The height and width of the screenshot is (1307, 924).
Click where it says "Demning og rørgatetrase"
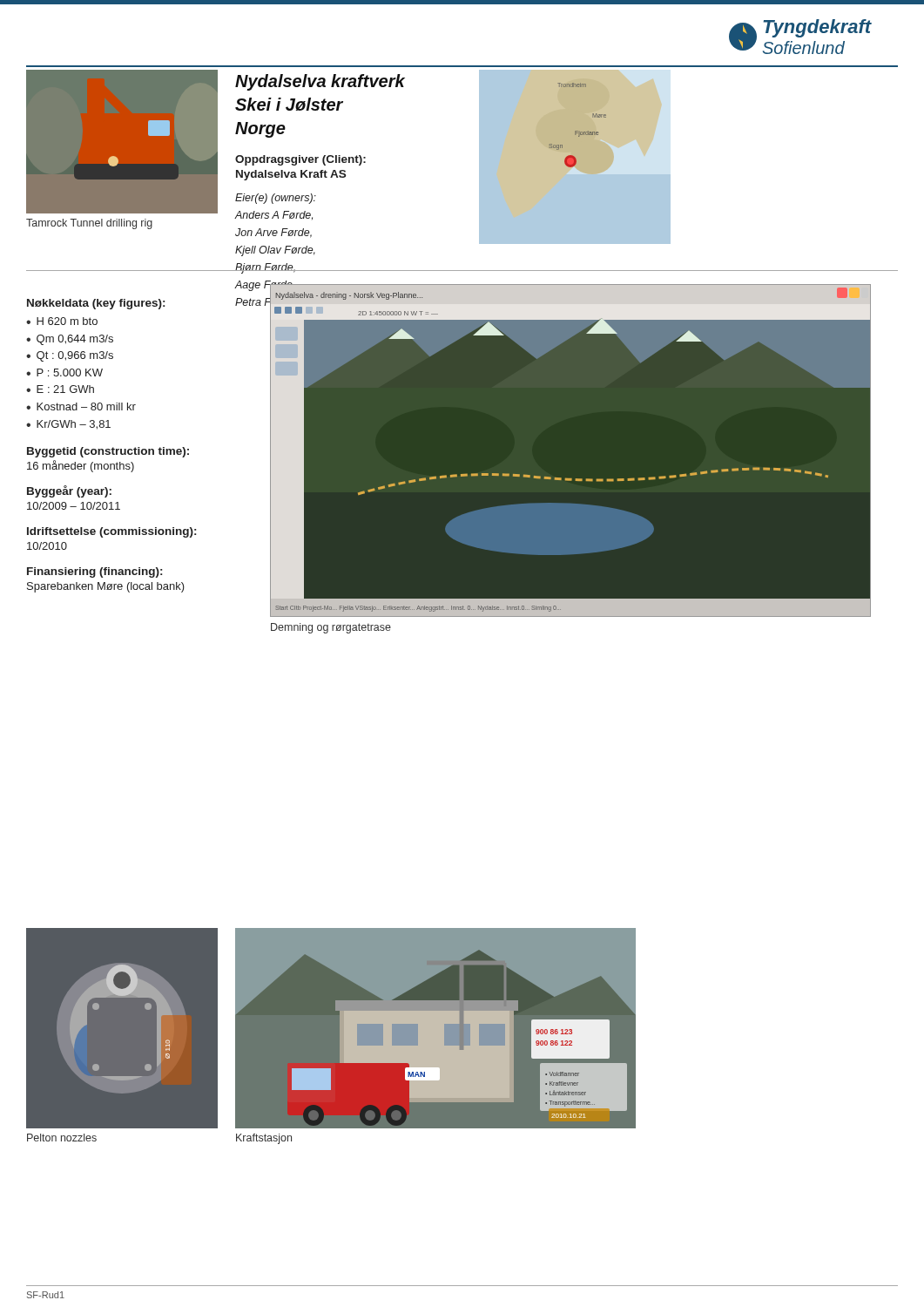(x=330, y=627)
